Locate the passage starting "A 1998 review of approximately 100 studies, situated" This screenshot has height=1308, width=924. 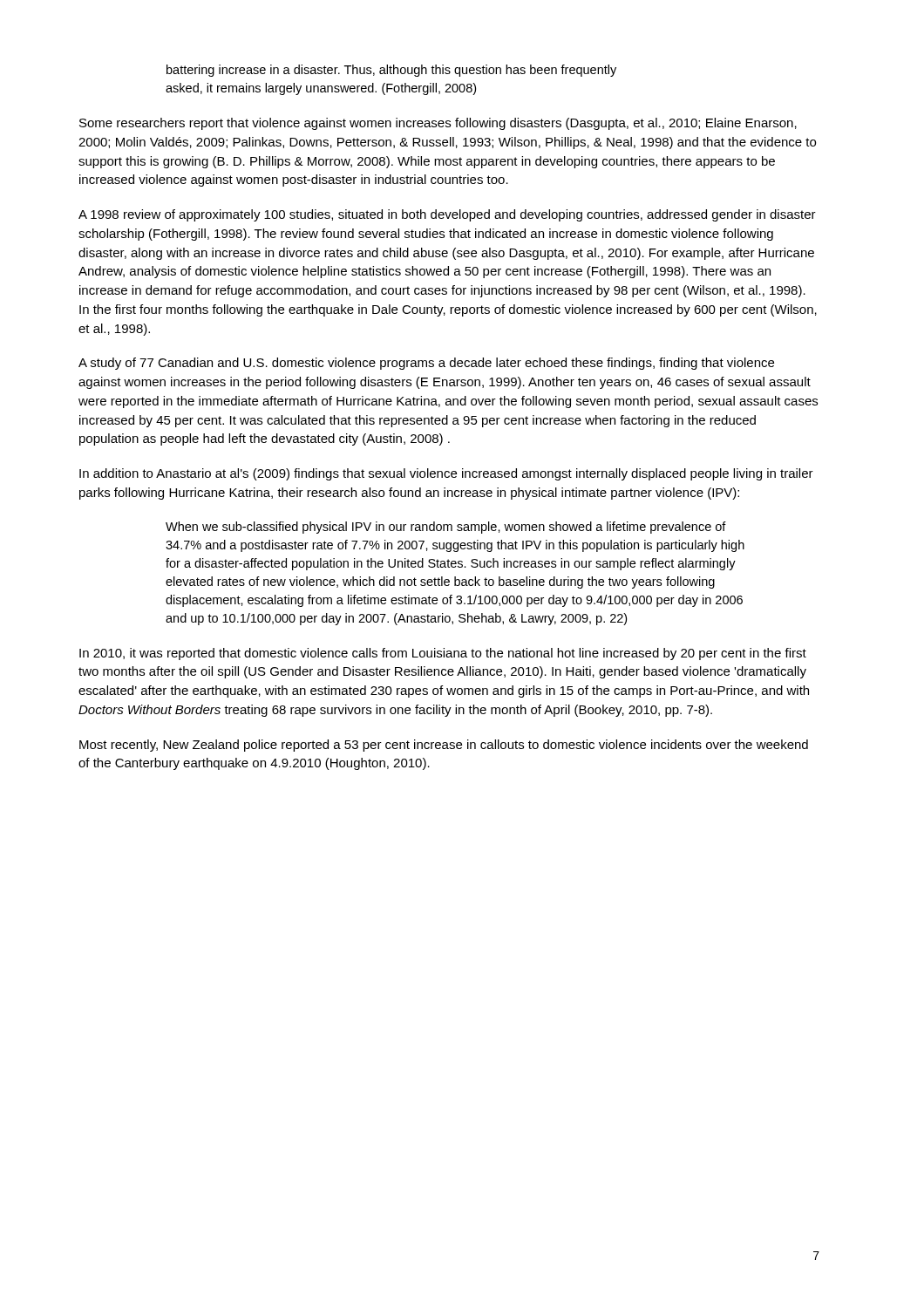click(x=448, y=271)
